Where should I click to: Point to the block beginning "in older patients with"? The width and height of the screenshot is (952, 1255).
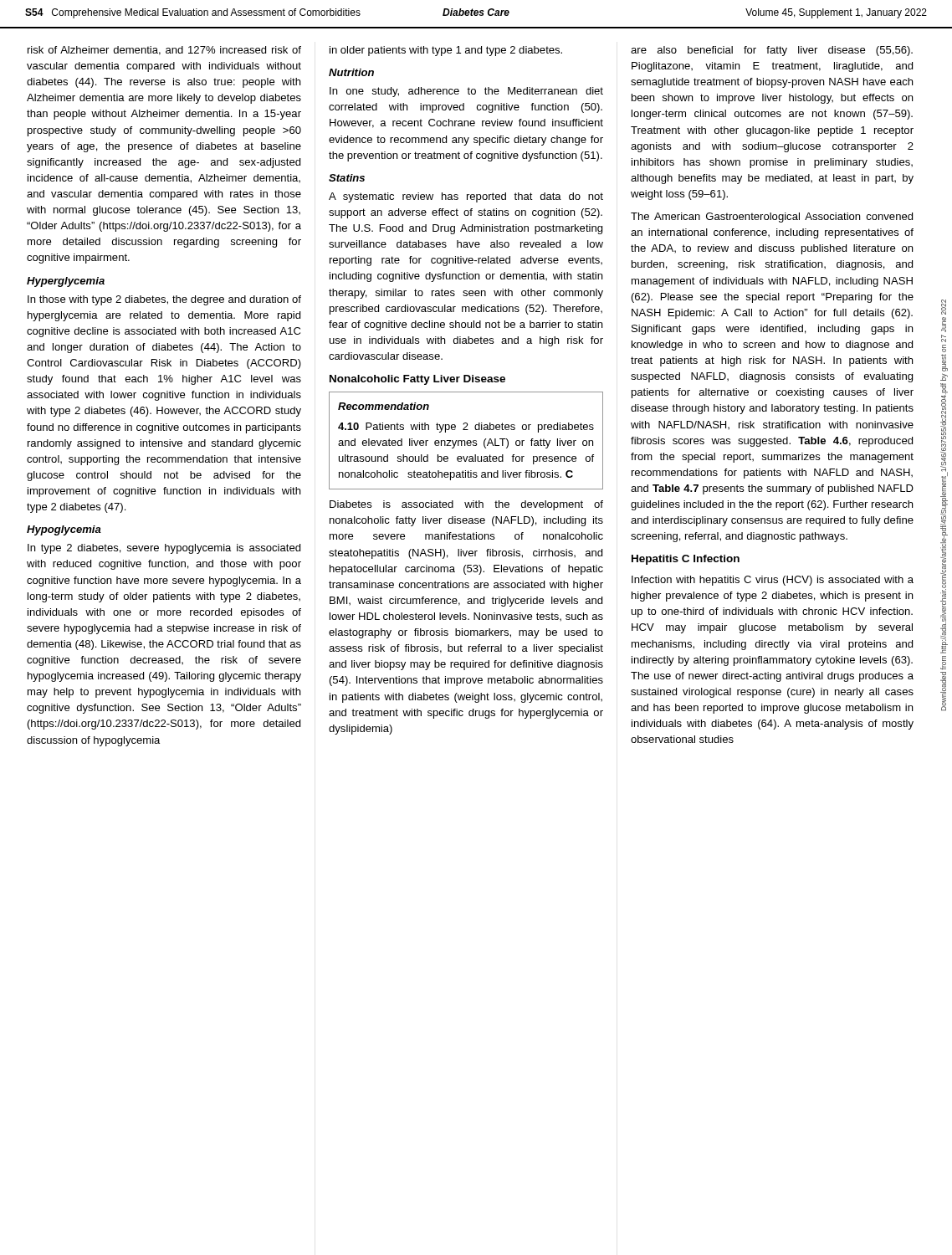pos(466,50)
